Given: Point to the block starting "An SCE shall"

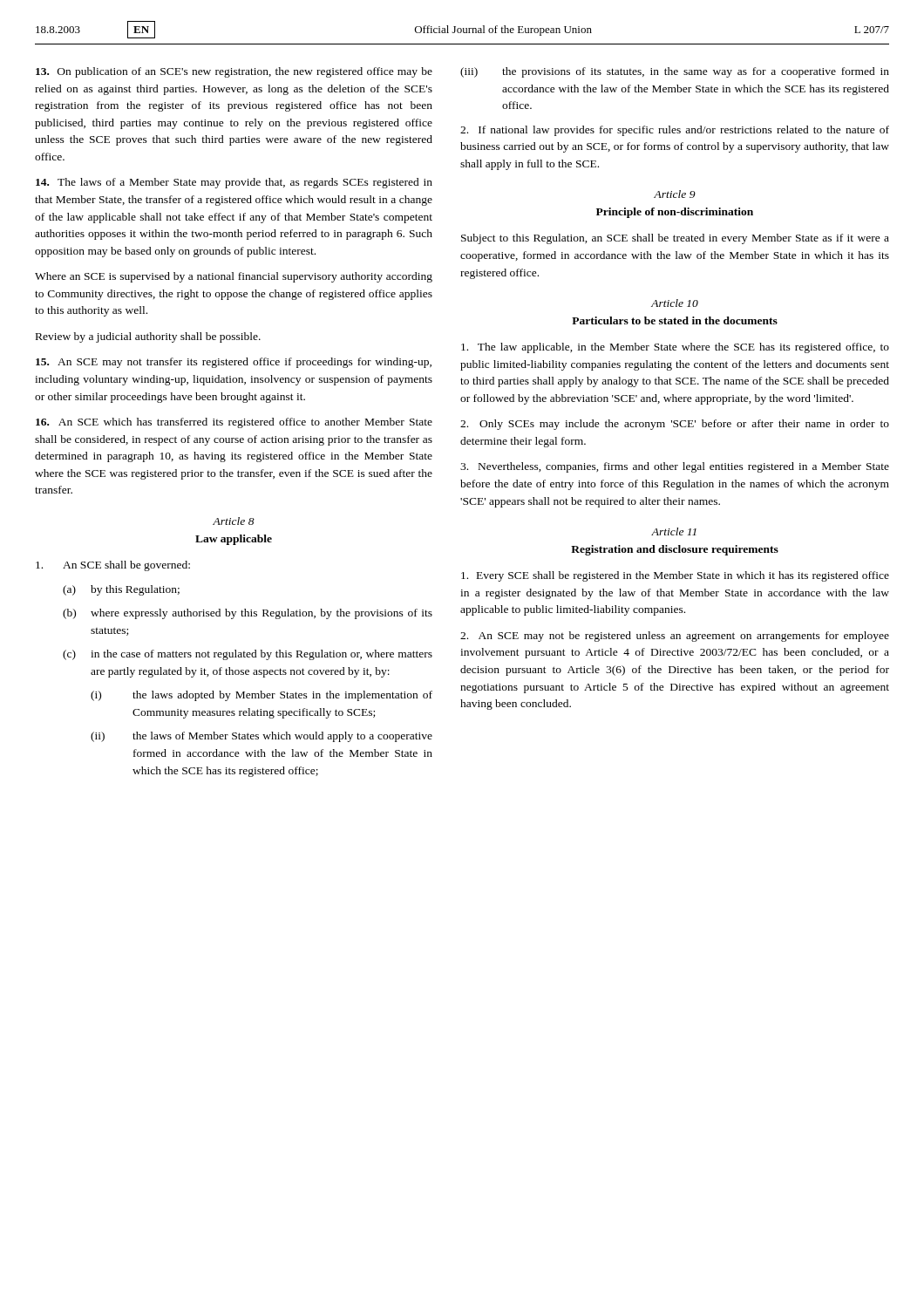Looking at the screenshot, I should click(113, 566).
